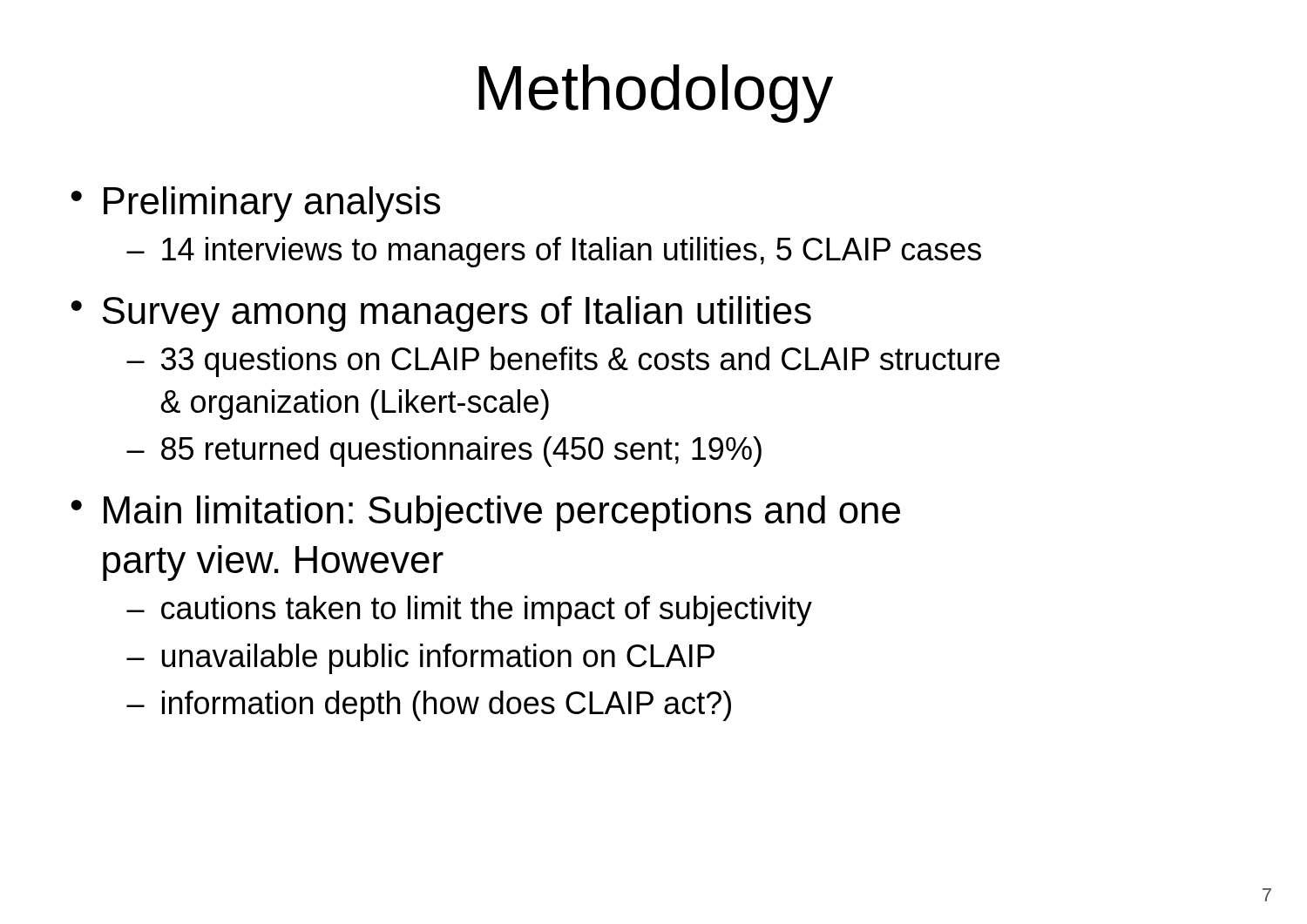The image size is (1307, 924).
Task: Point to the block beginning "– cautions taken to limit the impact of"
Action: [x=469, y=609]
